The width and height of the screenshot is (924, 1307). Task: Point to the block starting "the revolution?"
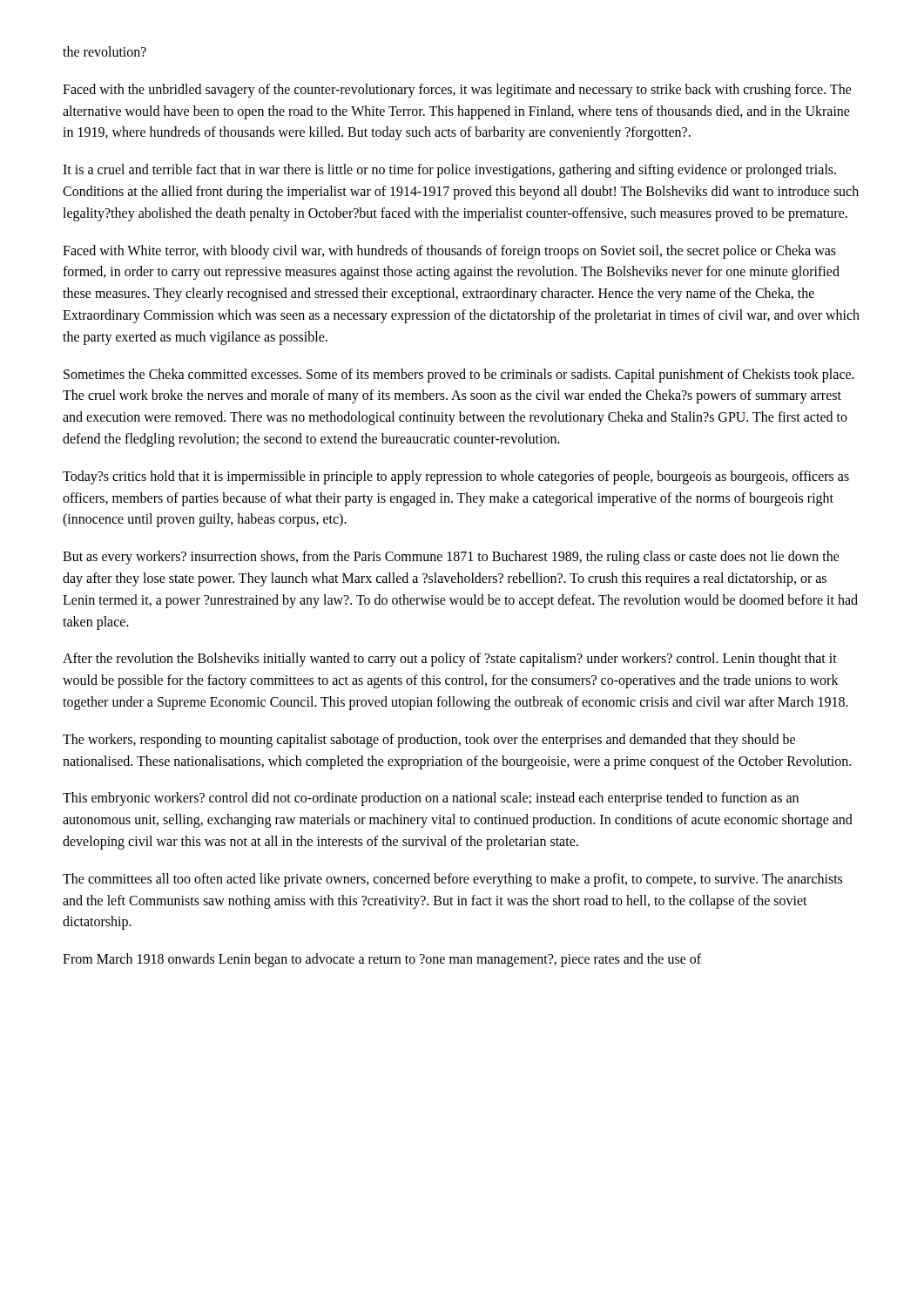click(105, 52)
